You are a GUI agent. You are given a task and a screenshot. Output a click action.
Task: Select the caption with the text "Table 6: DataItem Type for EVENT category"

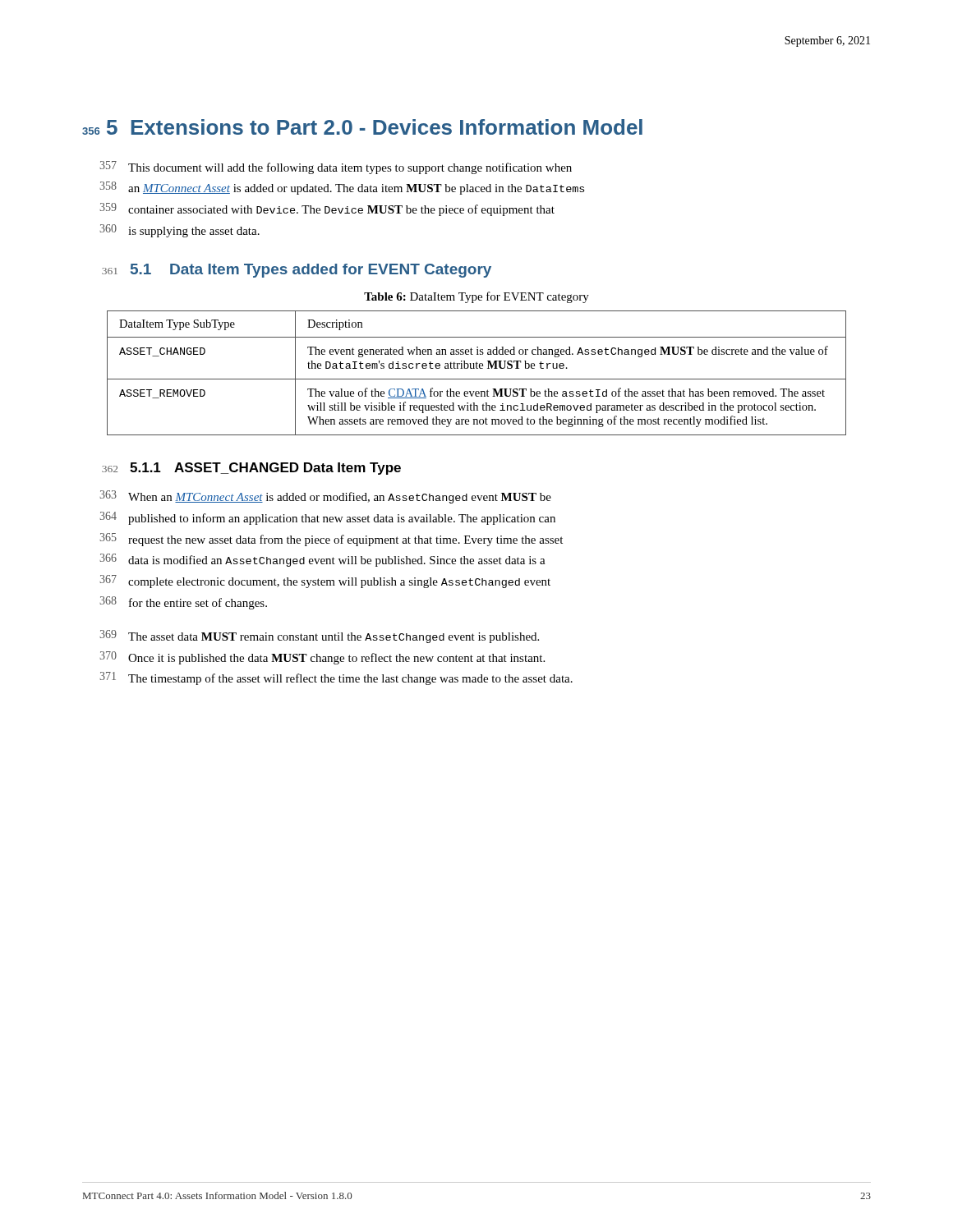pos(476,297)
